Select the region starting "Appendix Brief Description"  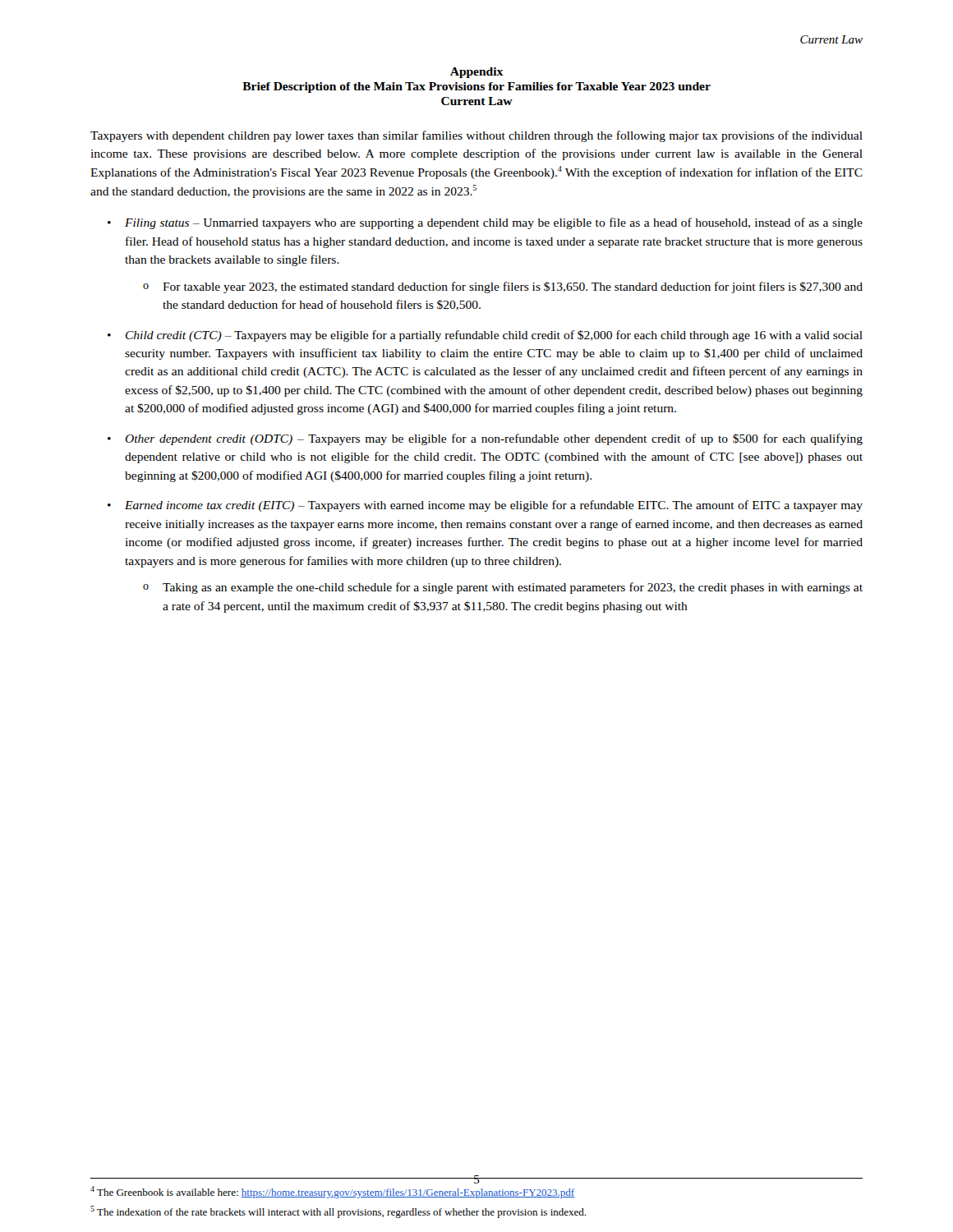(476, 86)
